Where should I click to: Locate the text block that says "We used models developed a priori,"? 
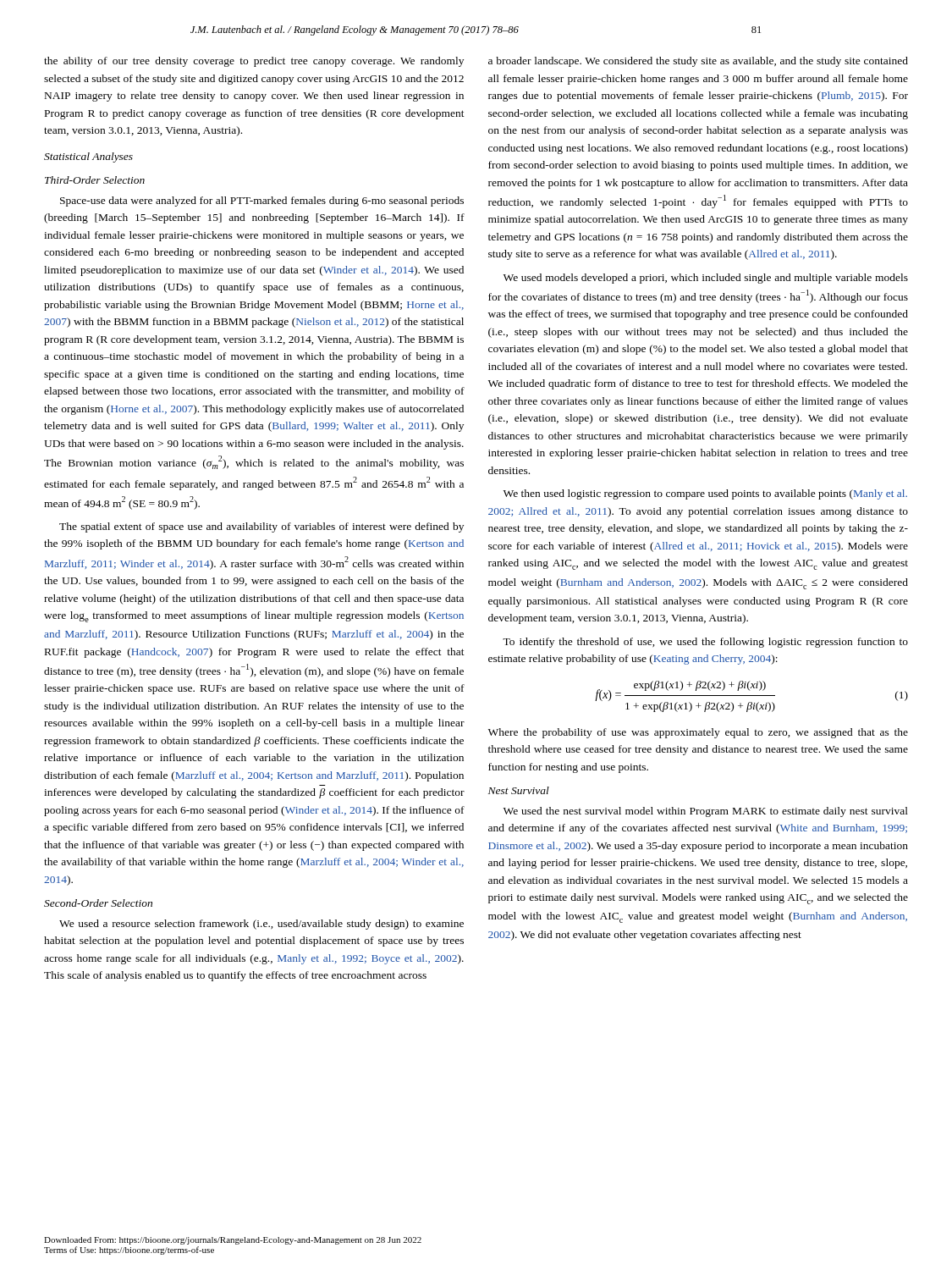[698, 374]
